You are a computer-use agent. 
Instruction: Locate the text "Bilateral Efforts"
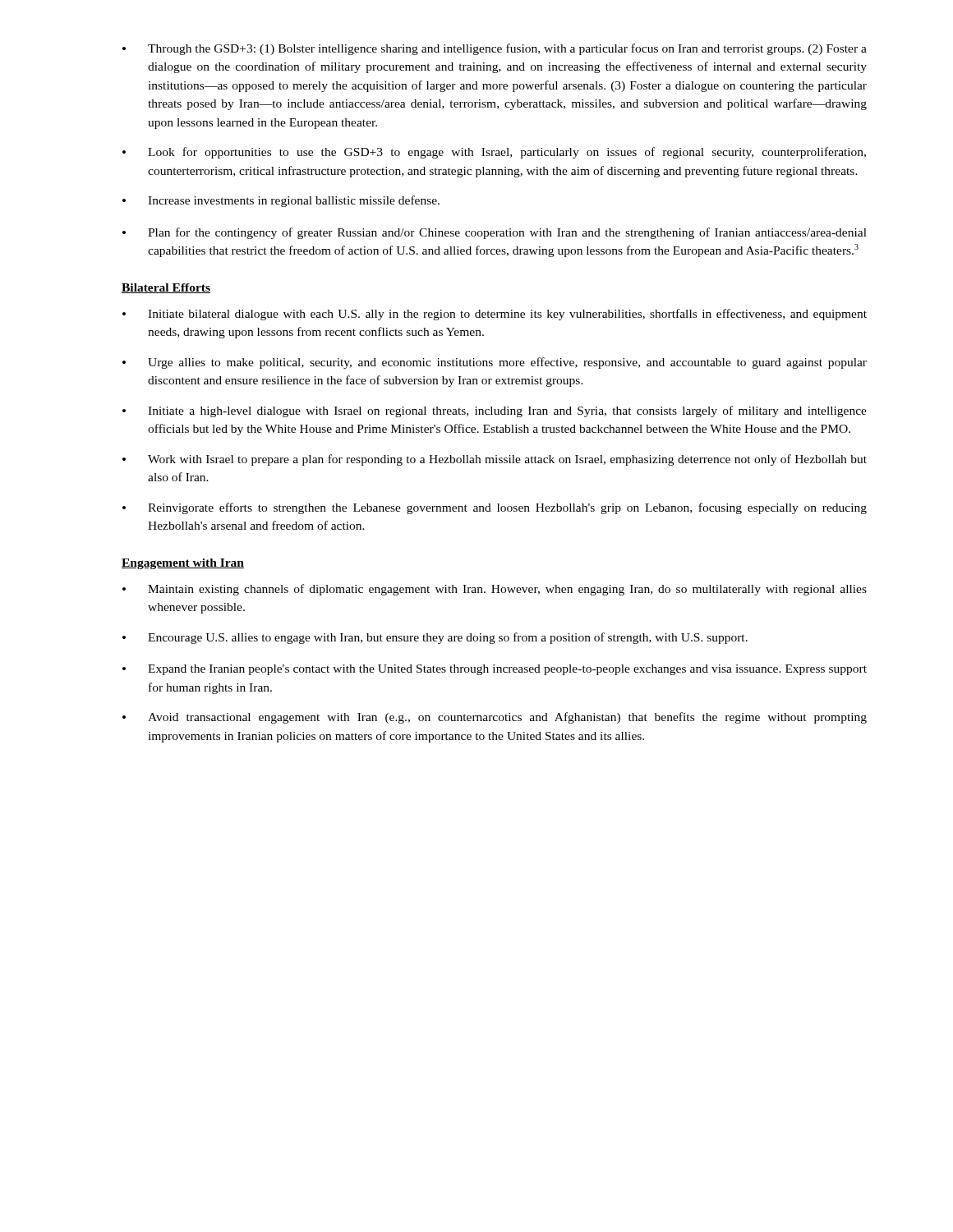pyautogui.click(x=166, y=287)
